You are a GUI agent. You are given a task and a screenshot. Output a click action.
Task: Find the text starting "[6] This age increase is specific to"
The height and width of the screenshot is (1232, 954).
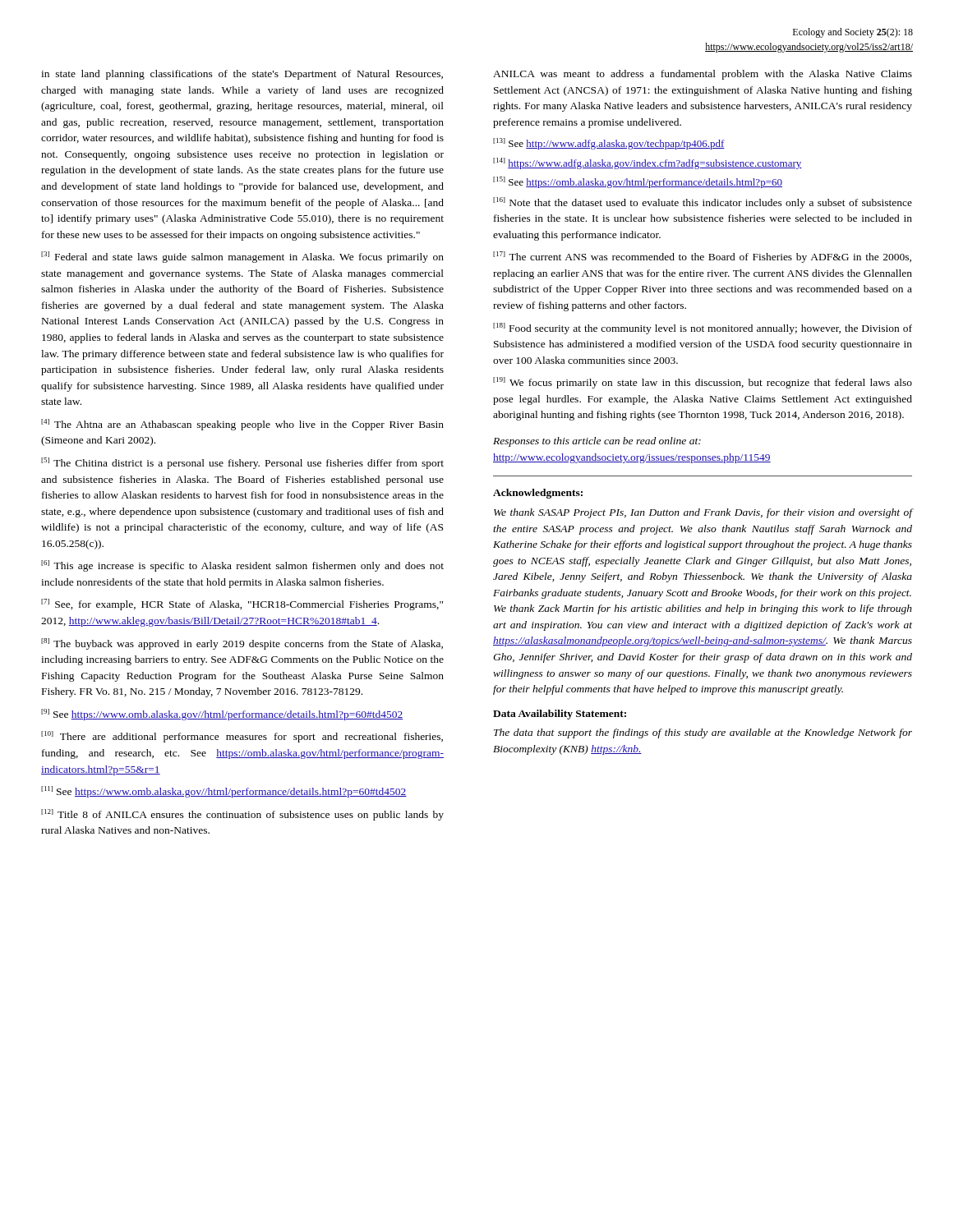click(x=242, y=573)
